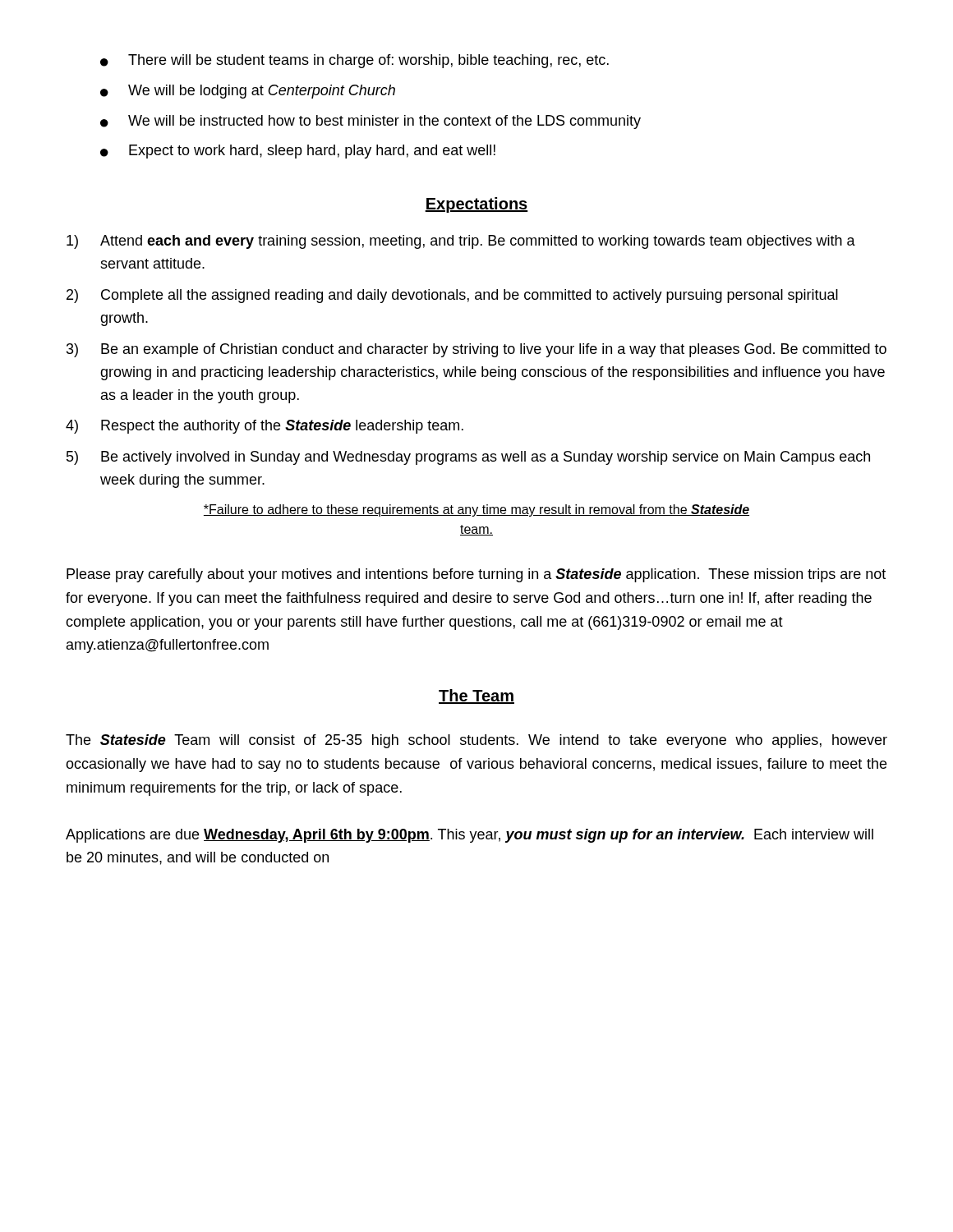
Task: Find the element starting "Please pray carefully about your motives and intentions"
Action: coord(476,610)
